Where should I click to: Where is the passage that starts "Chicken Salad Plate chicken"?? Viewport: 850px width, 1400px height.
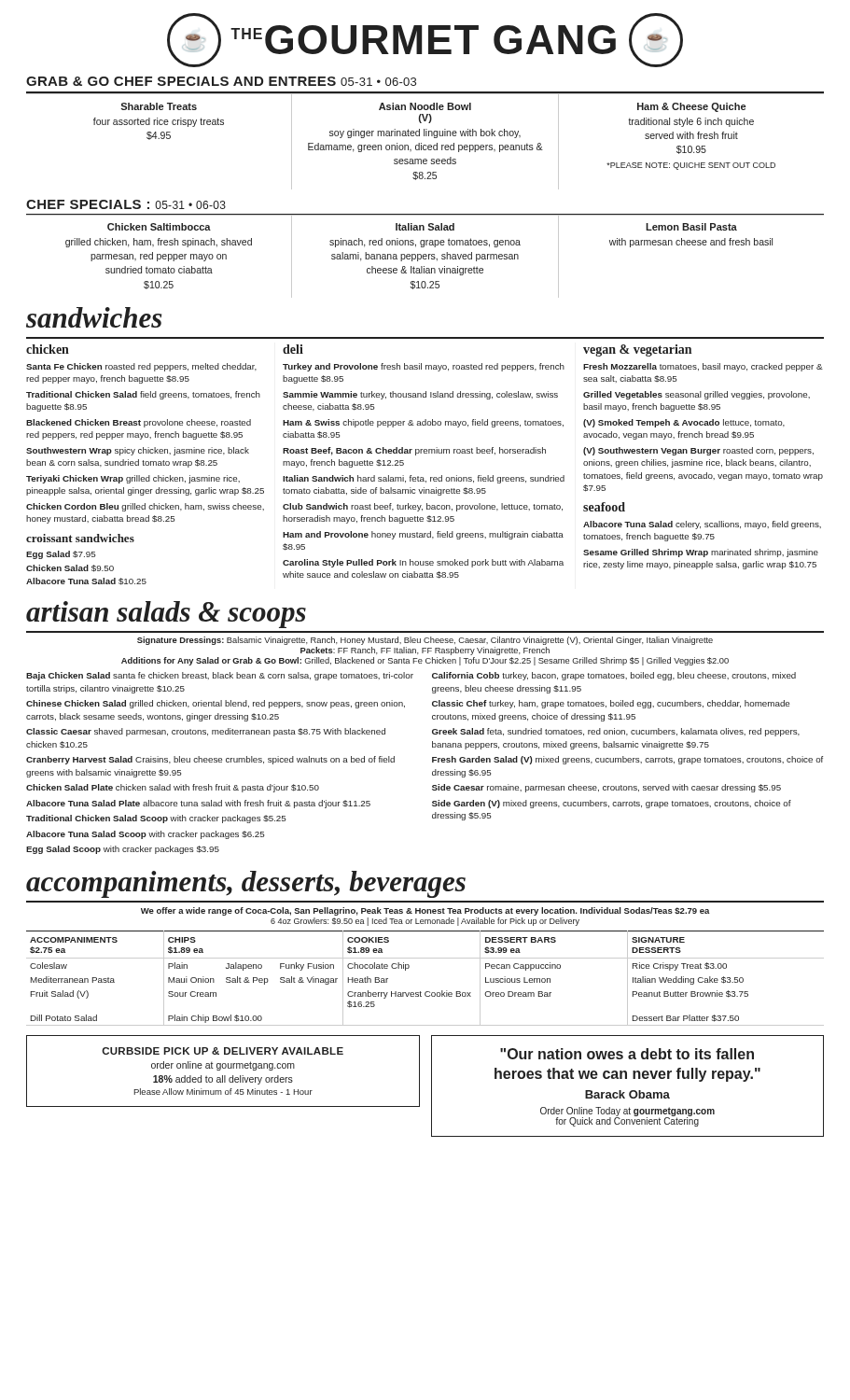click(173, 787)
